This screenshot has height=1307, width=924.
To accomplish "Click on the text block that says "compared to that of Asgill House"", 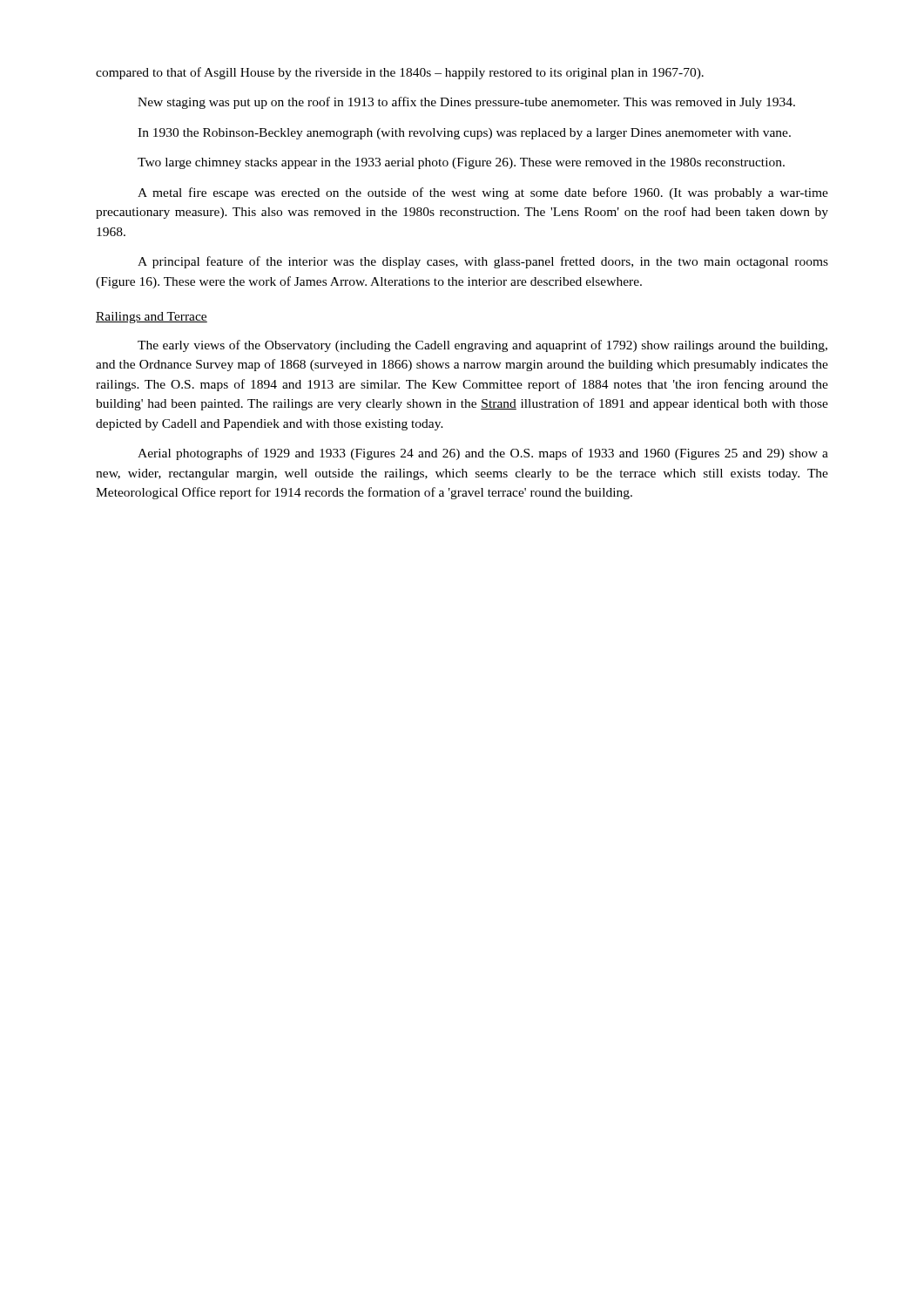I will click(x=462, y=73).
